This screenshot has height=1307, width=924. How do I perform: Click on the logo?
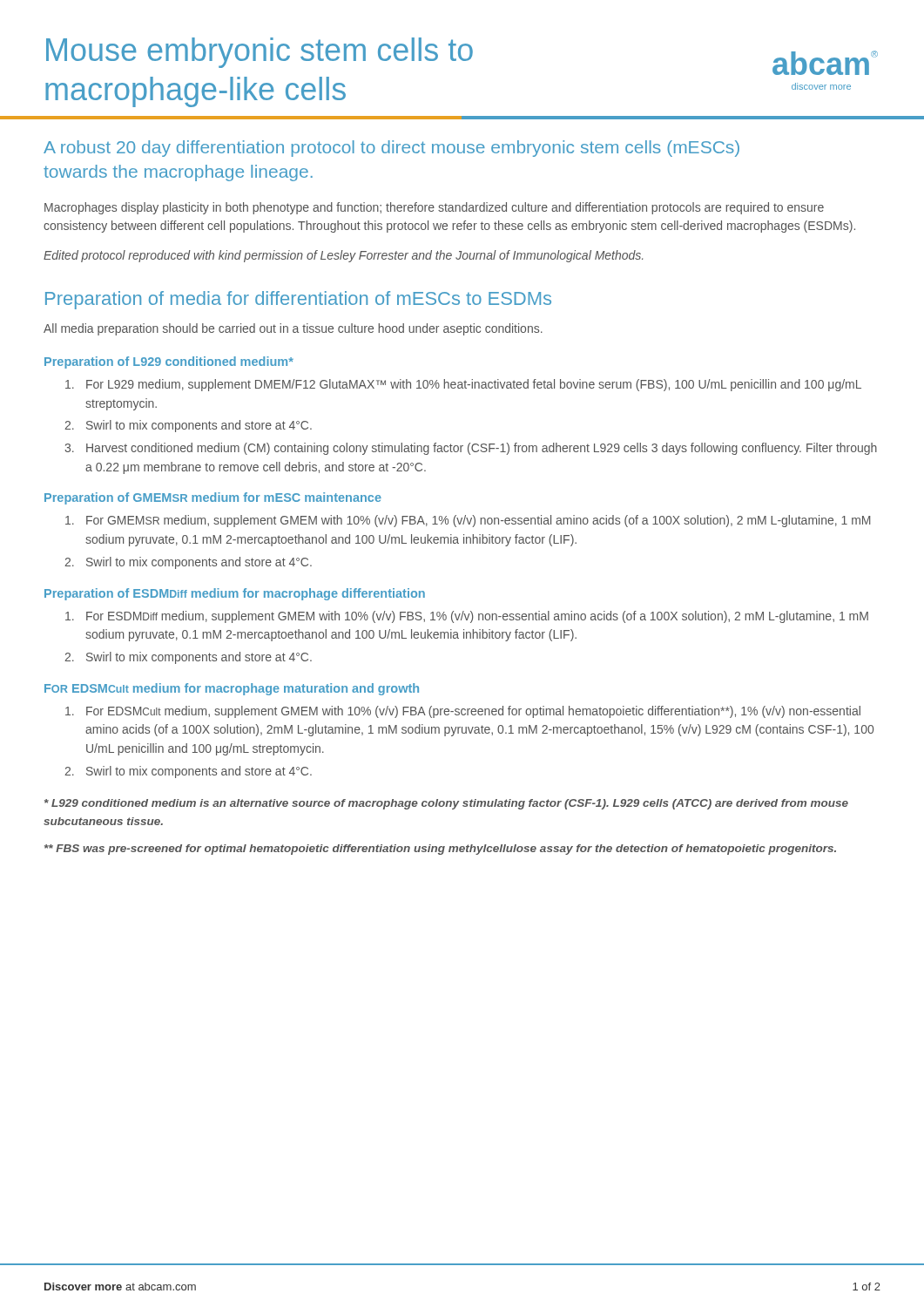click(x=824, y=70)
